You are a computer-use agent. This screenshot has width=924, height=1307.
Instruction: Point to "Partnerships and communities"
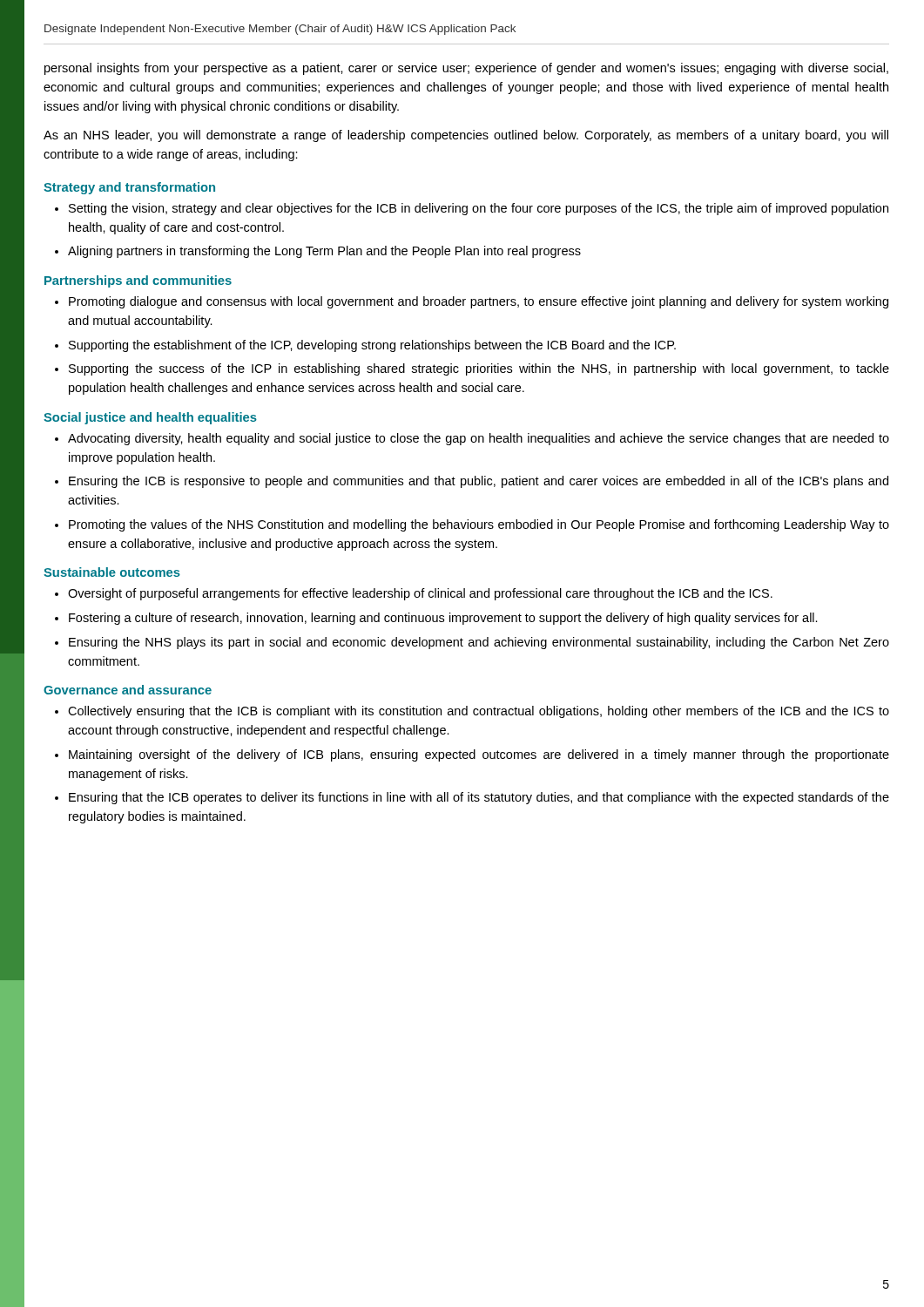click(138, 281)
